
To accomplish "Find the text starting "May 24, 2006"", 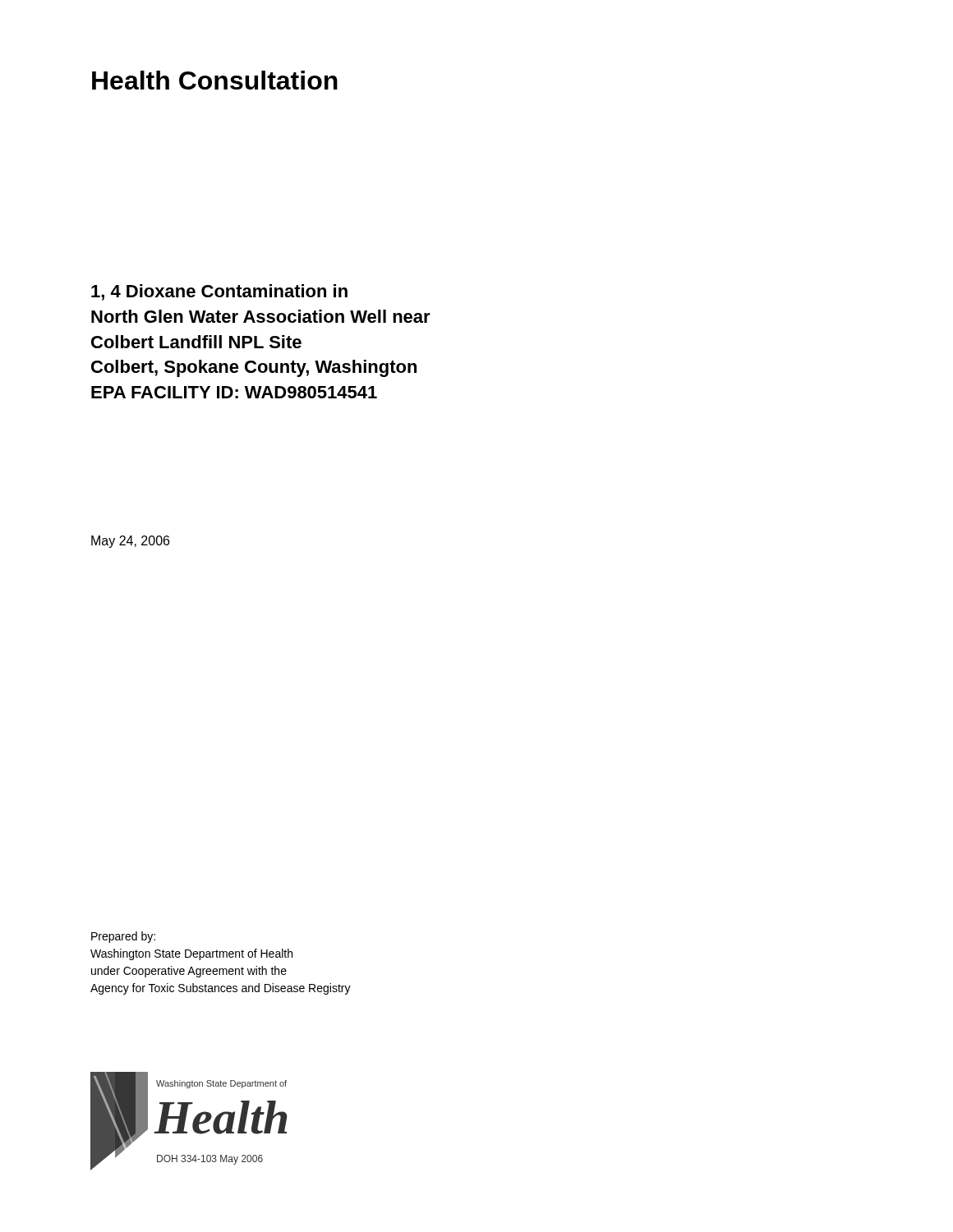I will click(x=130, y=541).
